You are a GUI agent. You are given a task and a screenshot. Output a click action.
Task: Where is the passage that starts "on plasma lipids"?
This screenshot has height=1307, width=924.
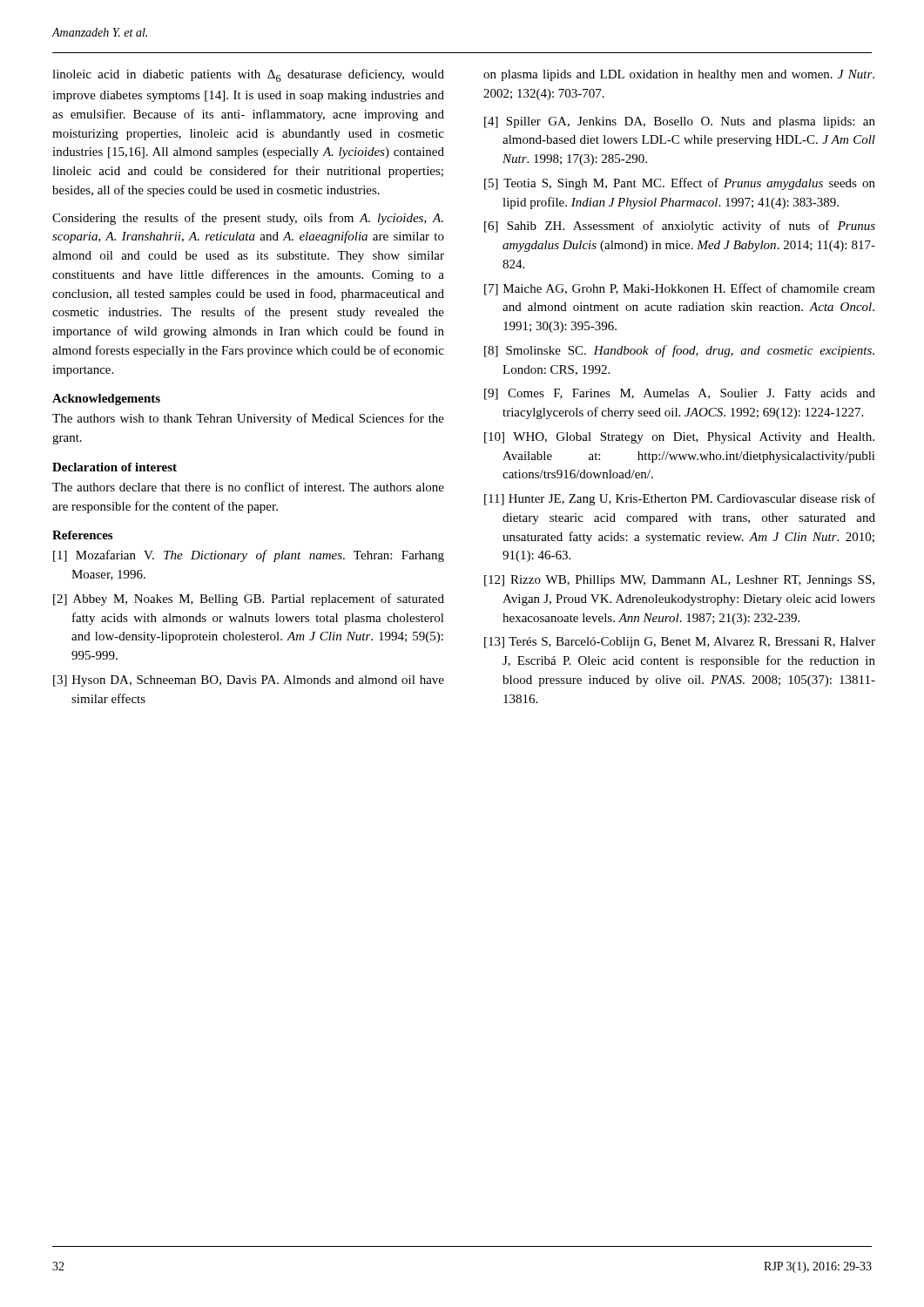coord(679,84)
